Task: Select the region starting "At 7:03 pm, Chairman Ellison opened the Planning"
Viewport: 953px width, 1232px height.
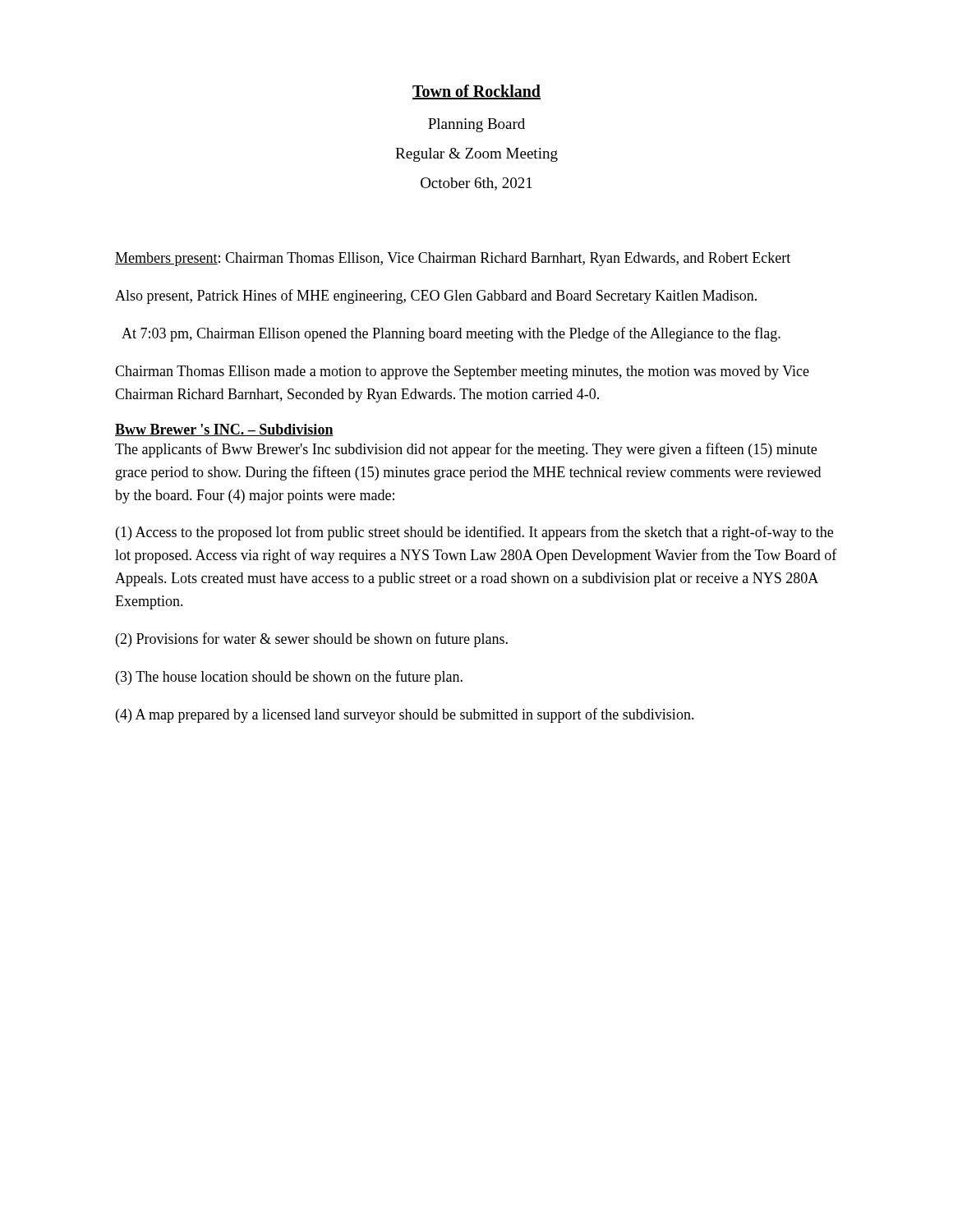Action: pyautogui.click(x=448, y=334)
